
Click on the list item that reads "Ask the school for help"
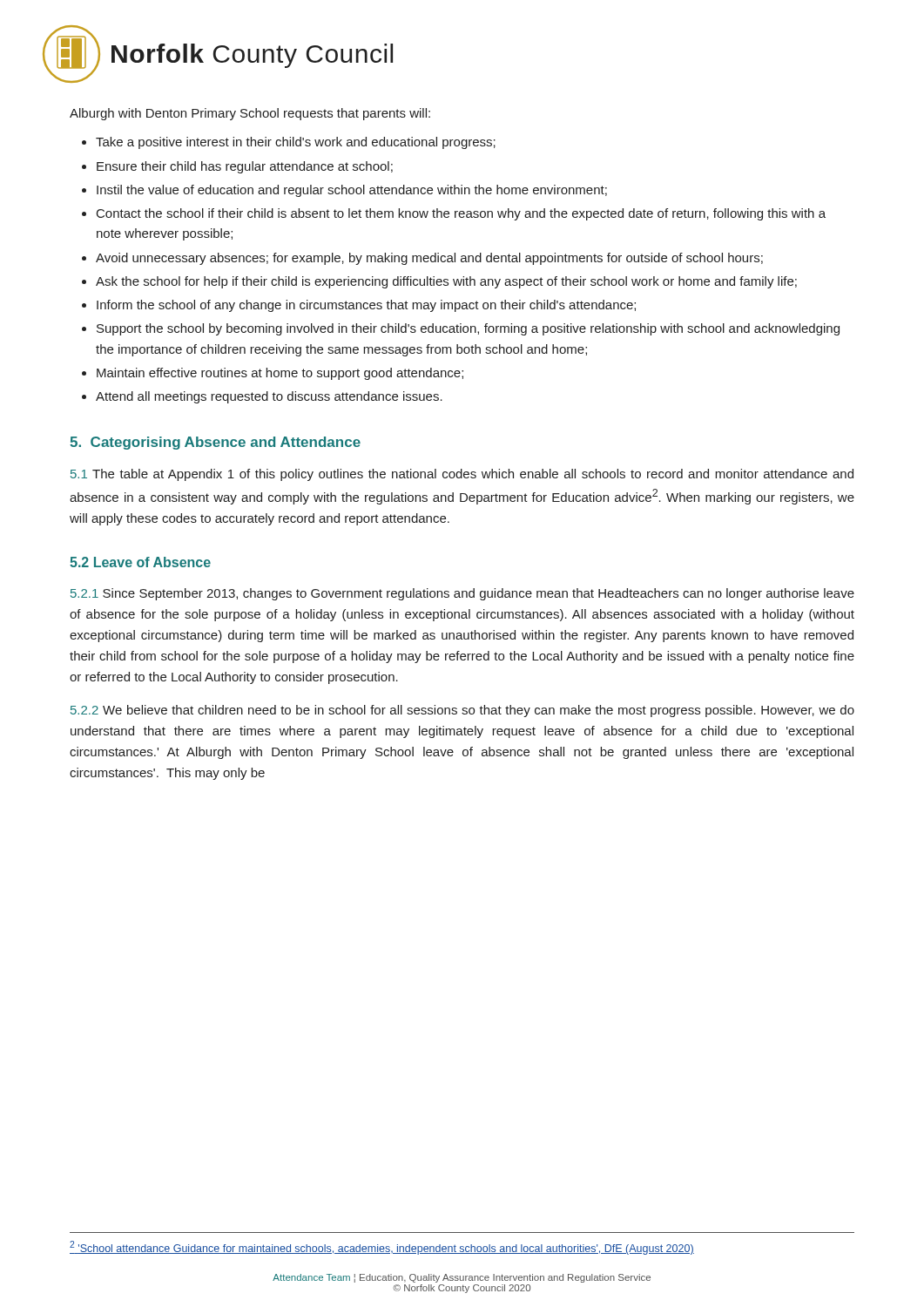point(447,281)
